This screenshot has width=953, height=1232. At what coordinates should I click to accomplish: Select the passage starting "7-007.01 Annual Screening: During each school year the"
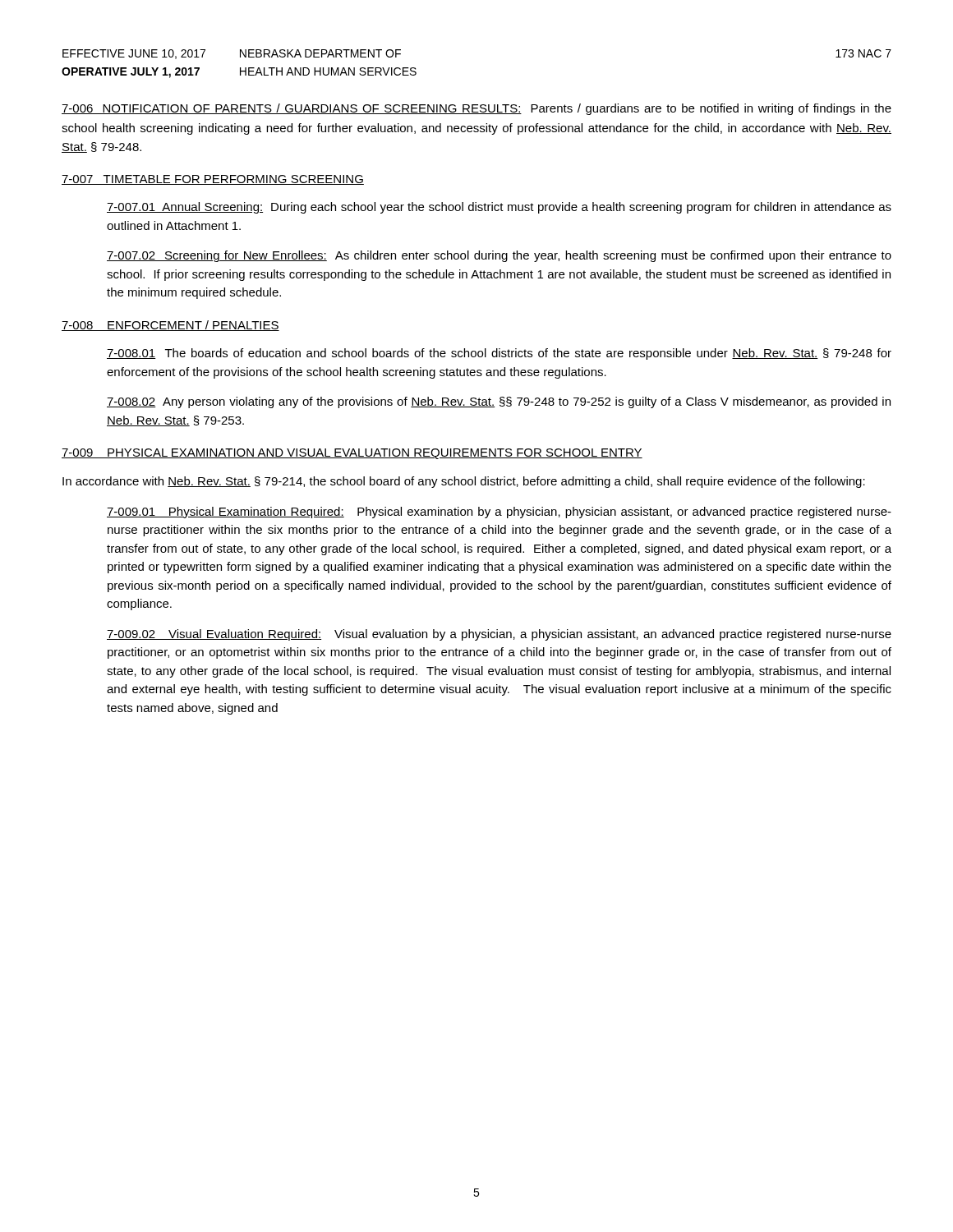(499, 216)
